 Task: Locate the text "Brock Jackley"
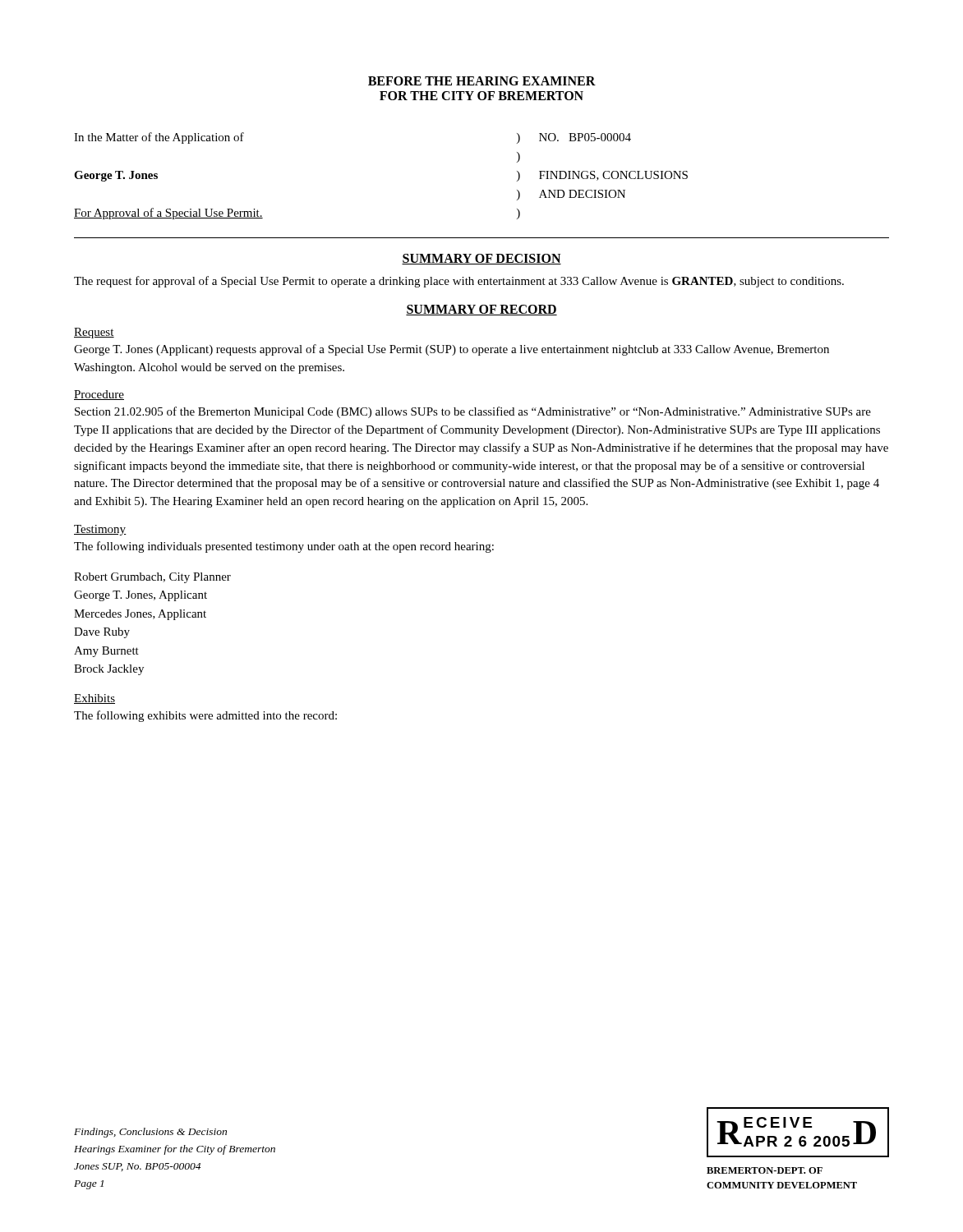[109, 669]
